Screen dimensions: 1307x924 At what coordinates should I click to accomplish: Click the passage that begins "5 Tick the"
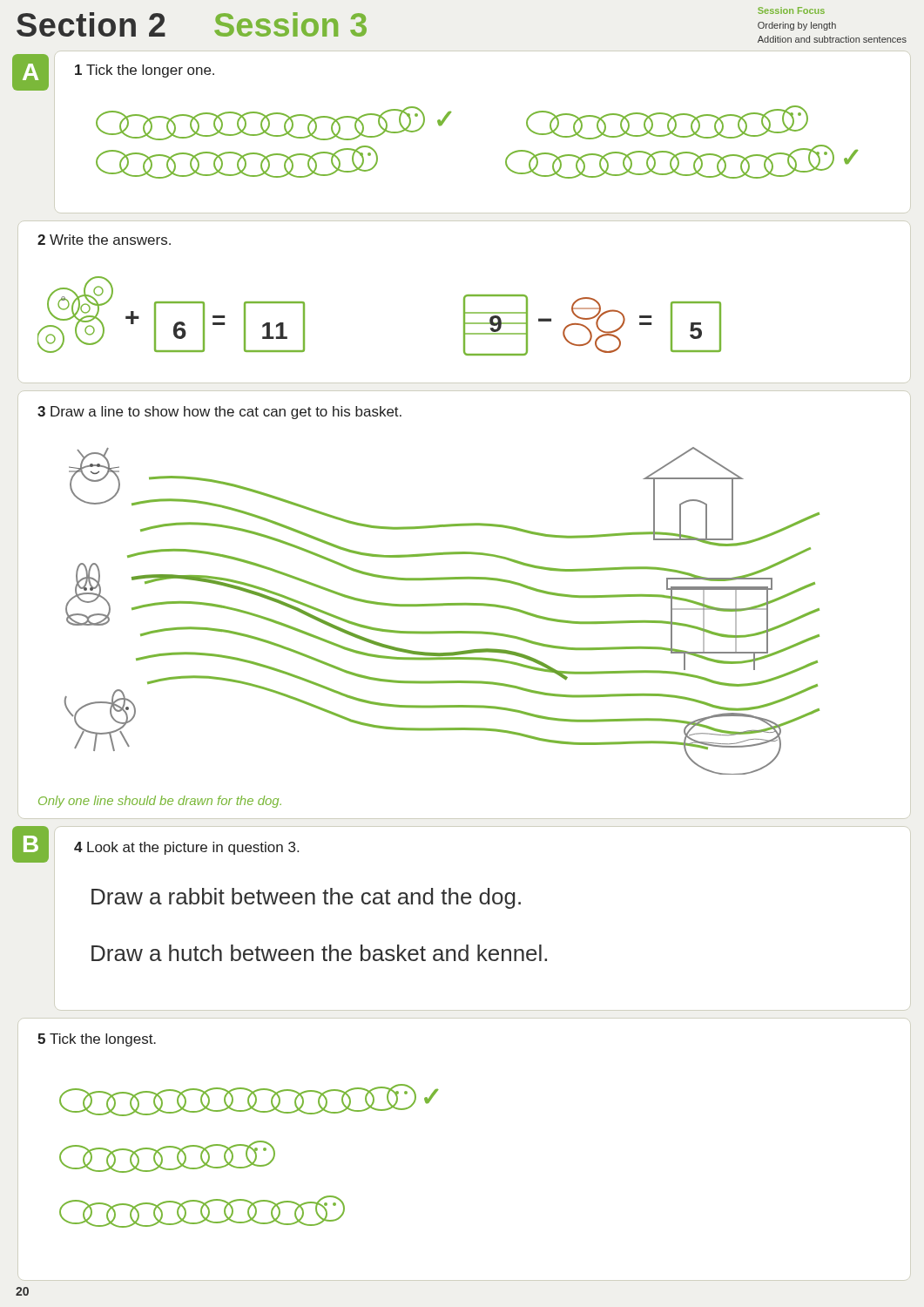pos(97,1040)
